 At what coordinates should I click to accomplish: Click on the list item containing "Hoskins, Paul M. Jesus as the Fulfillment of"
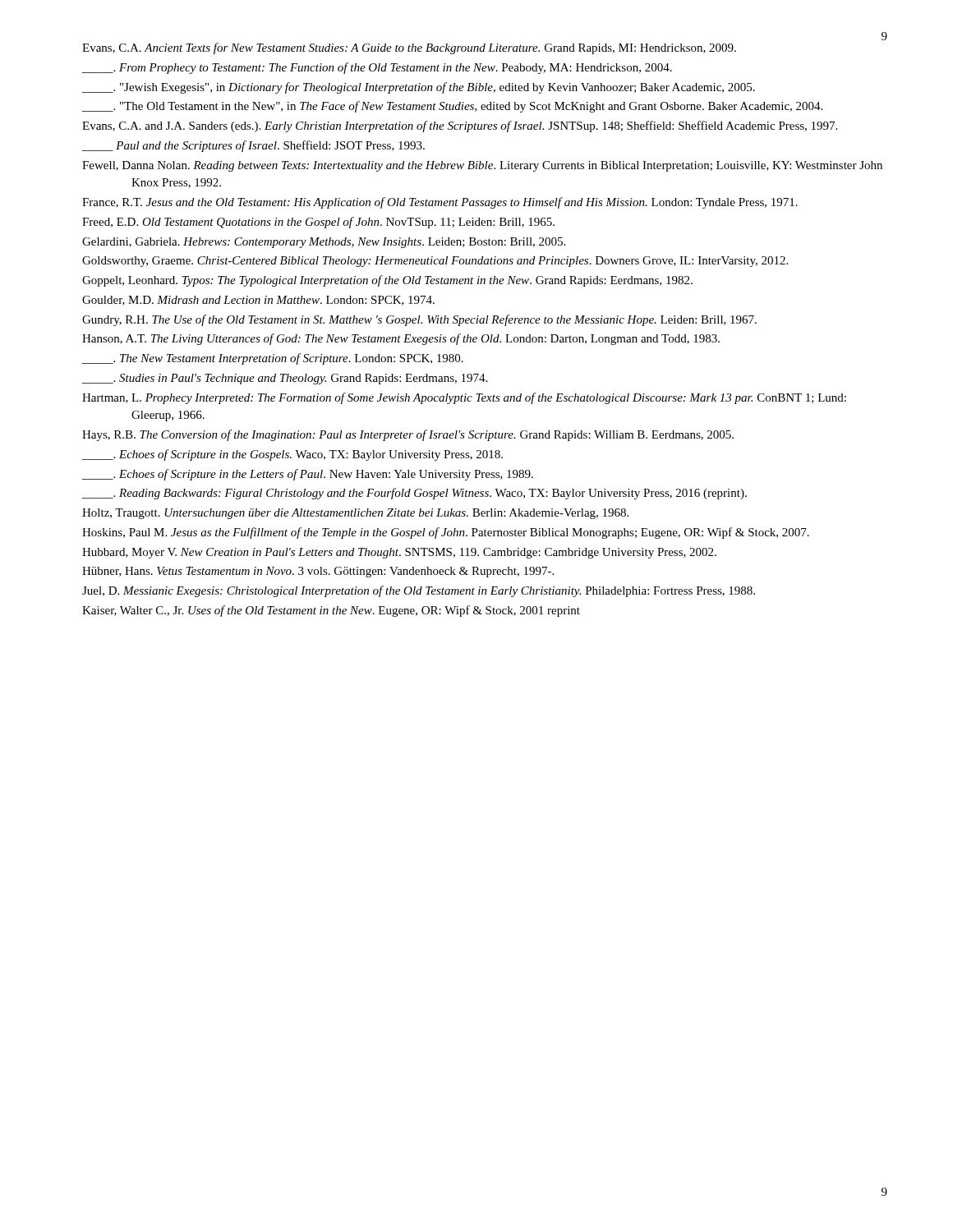pos(446,532)
